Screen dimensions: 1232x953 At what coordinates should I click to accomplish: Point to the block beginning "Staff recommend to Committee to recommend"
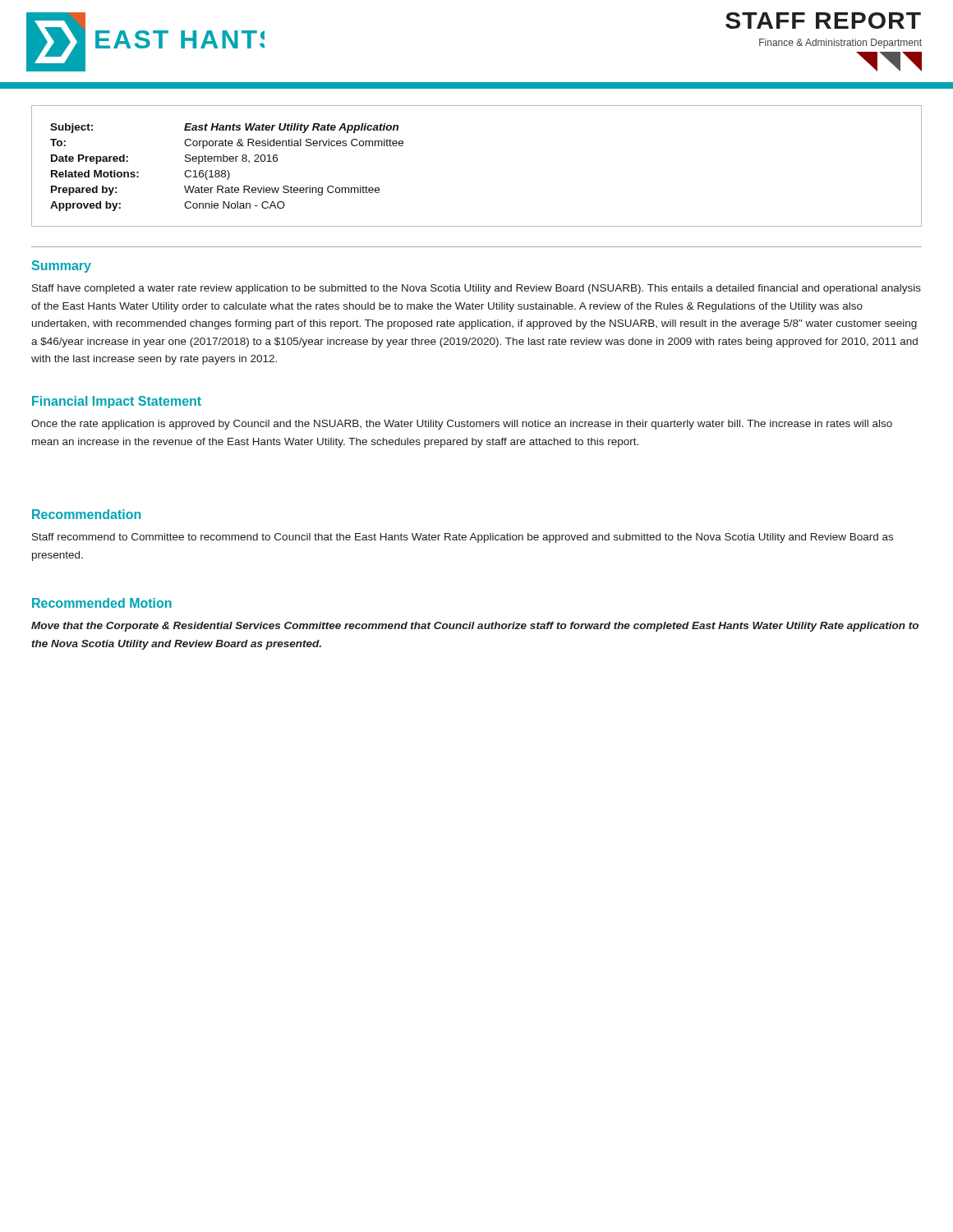462,546
